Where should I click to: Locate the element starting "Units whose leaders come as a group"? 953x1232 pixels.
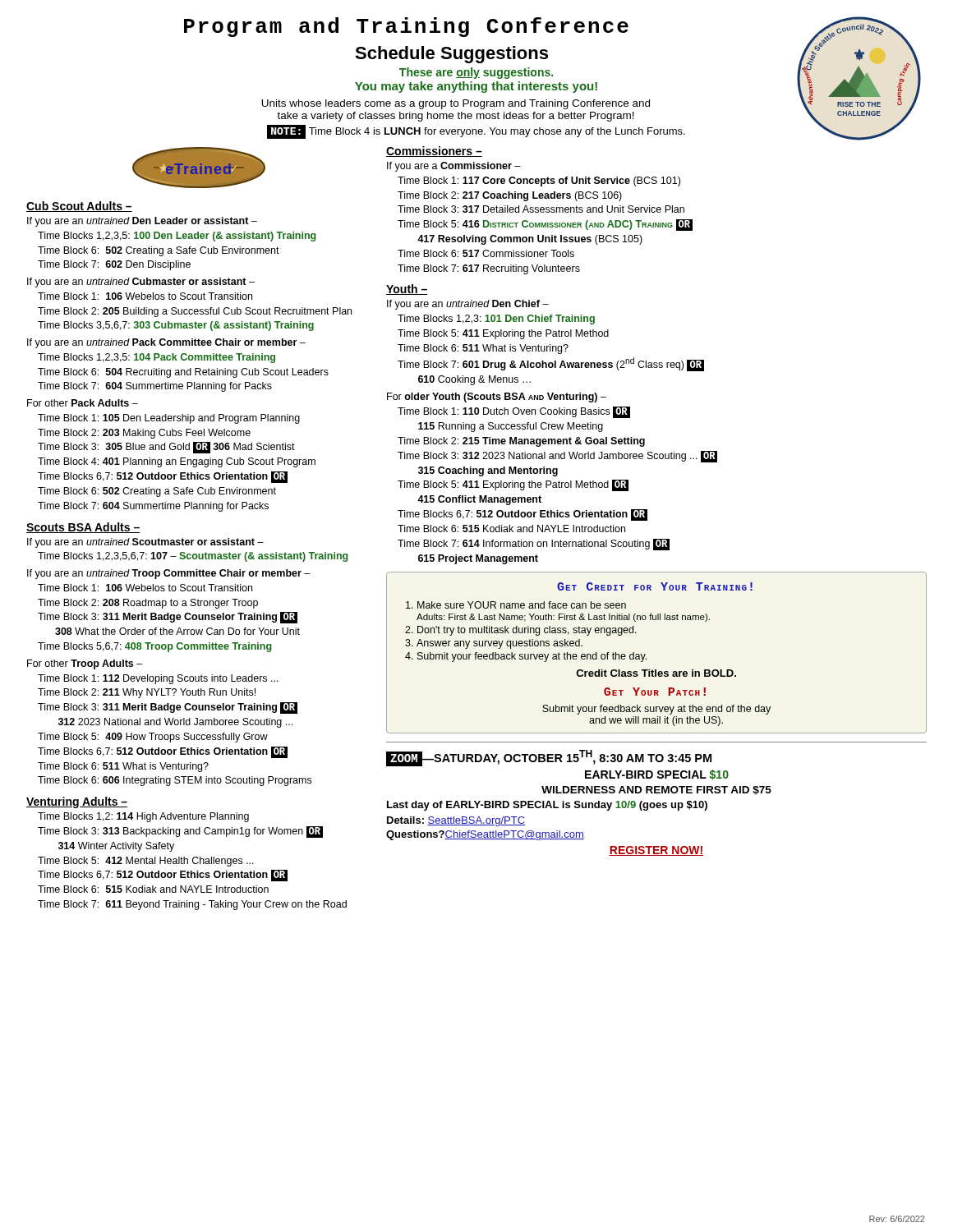[456, 109]
